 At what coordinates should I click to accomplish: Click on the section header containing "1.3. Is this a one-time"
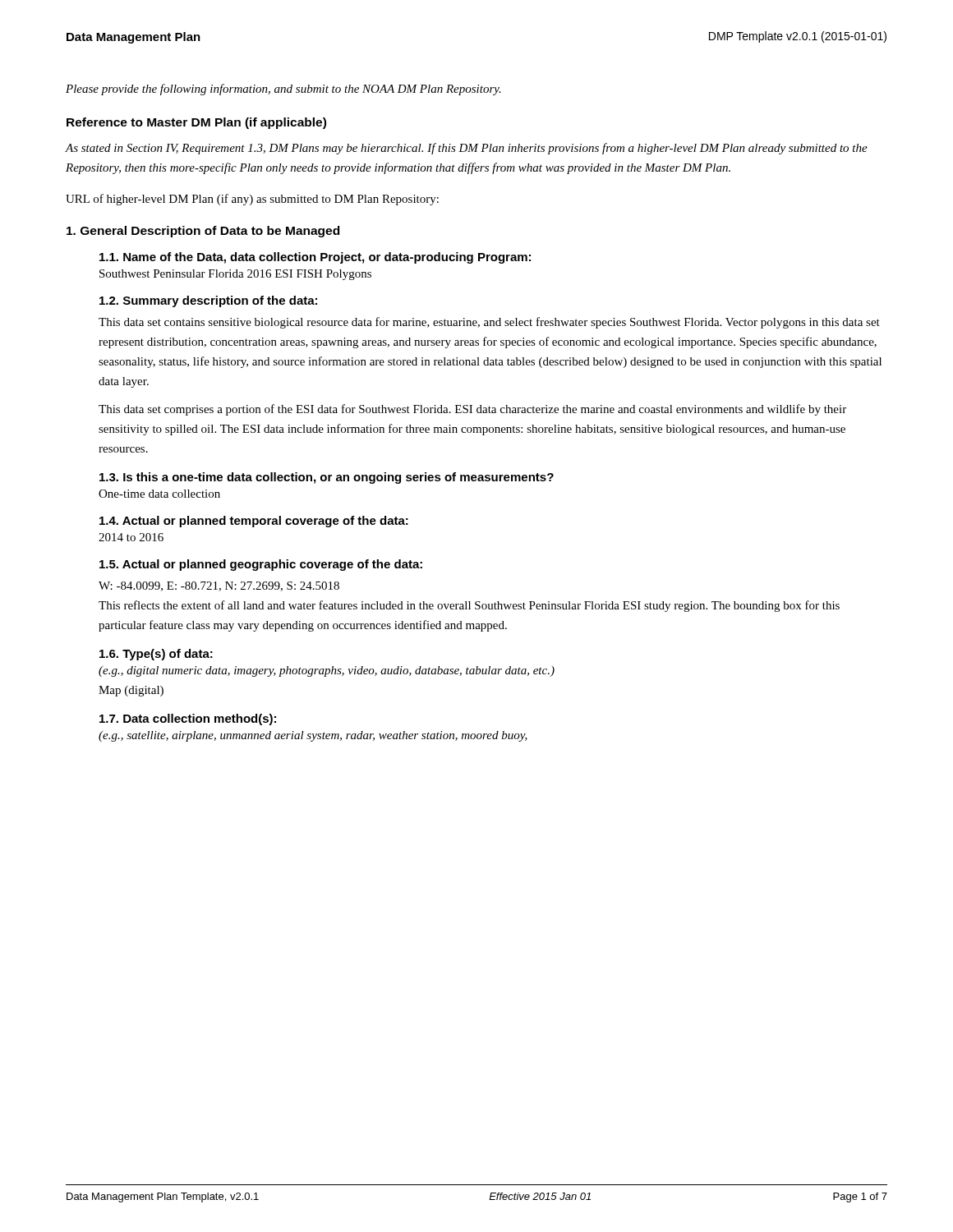click(x=326, y=476)
